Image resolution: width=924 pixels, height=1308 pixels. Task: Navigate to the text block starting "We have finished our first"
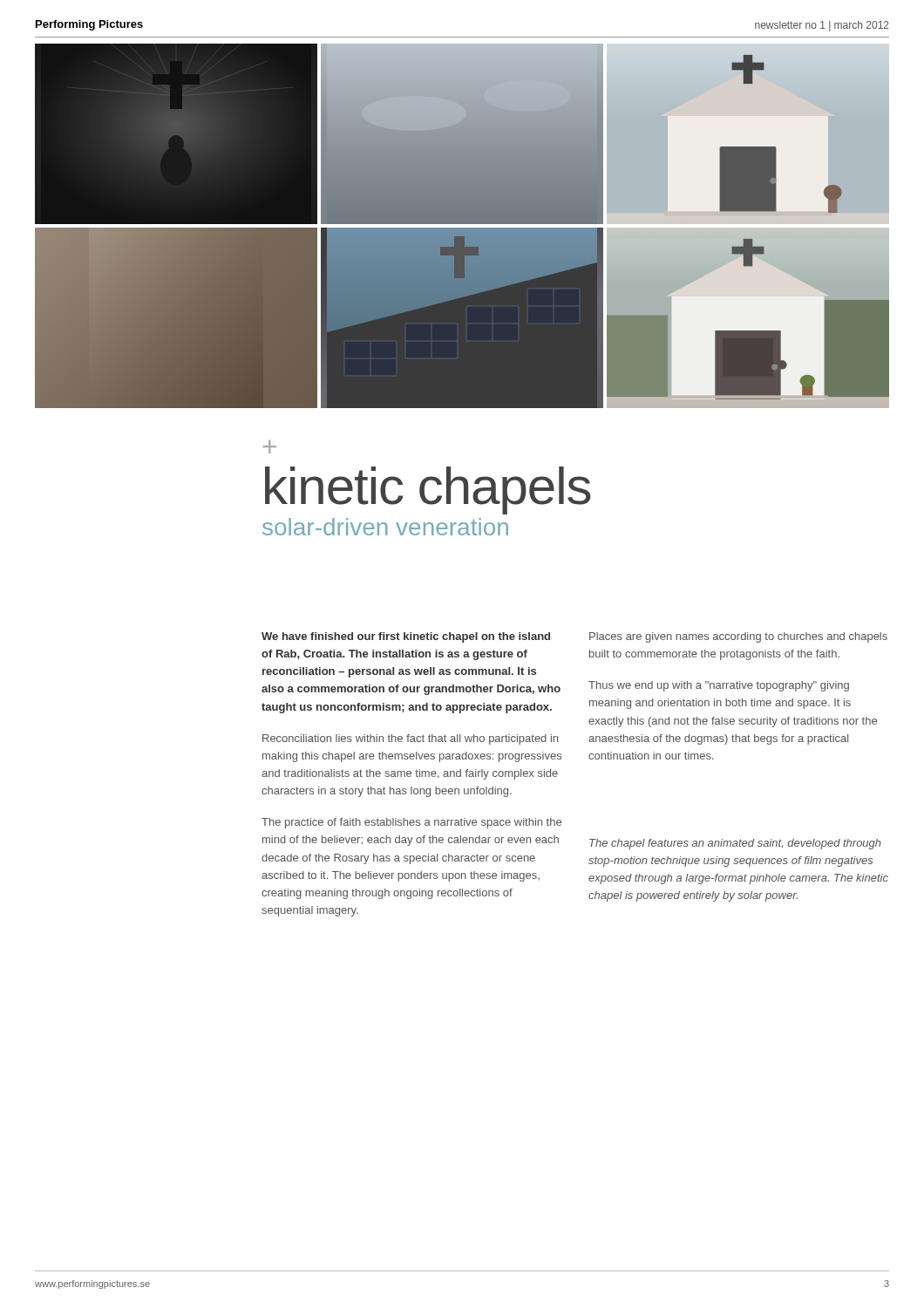(412, 773)
